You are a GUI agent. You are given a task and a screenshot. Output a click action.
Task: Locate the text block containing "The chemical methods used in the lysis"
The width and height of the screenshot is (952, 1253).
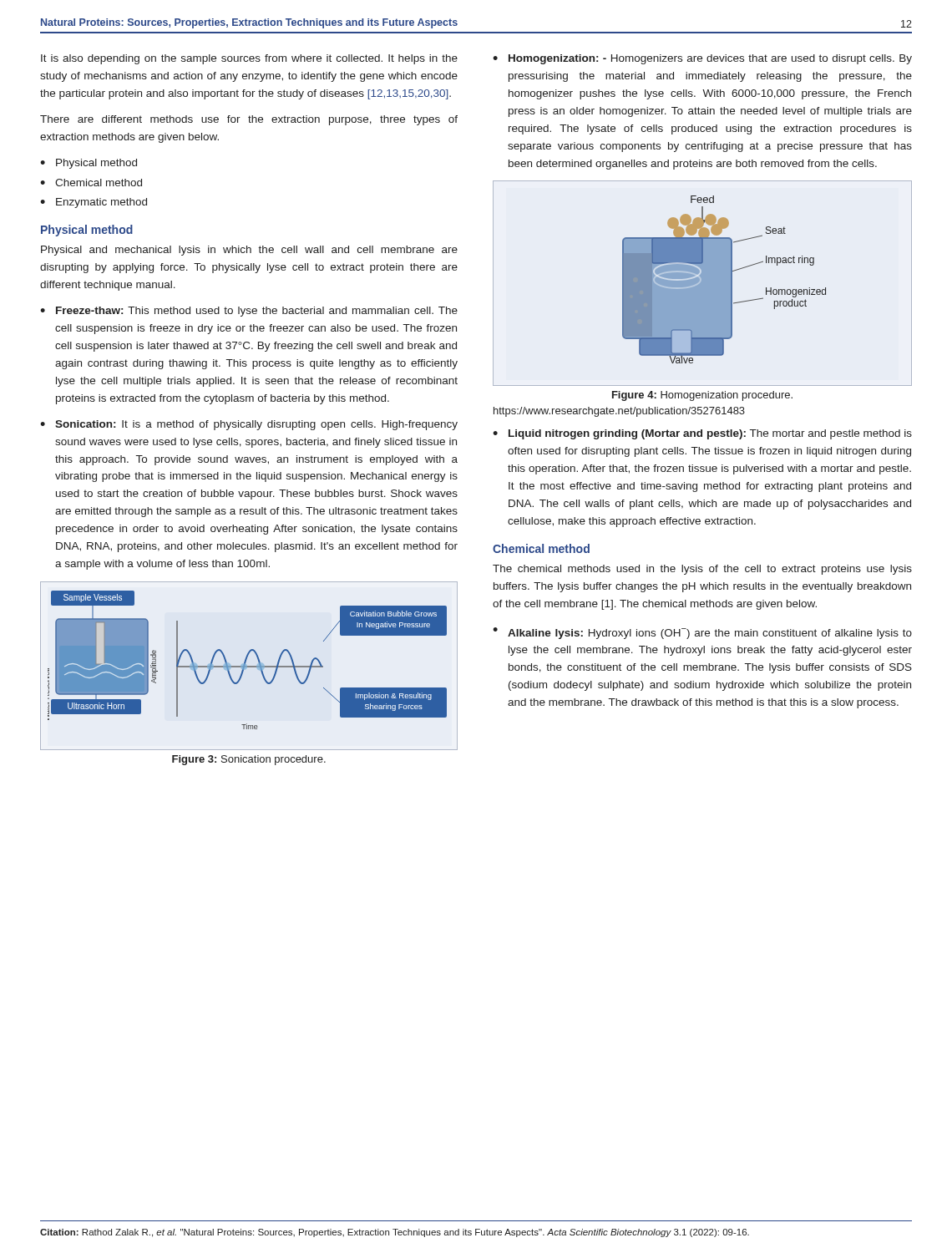(x=702, y=587)
